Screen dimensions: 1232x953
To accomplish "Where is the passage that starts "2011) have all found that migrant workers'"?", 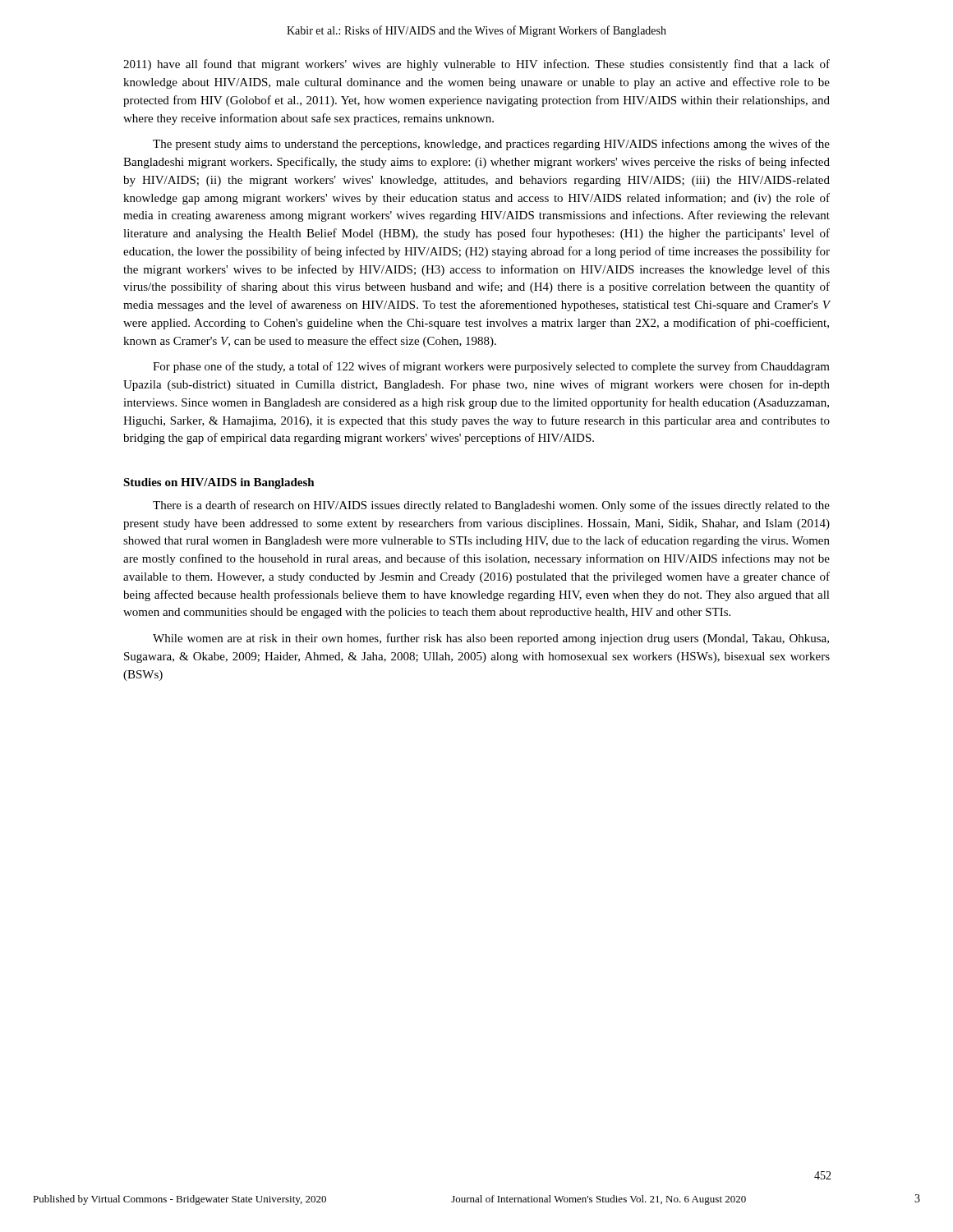I will coord(476,92).
